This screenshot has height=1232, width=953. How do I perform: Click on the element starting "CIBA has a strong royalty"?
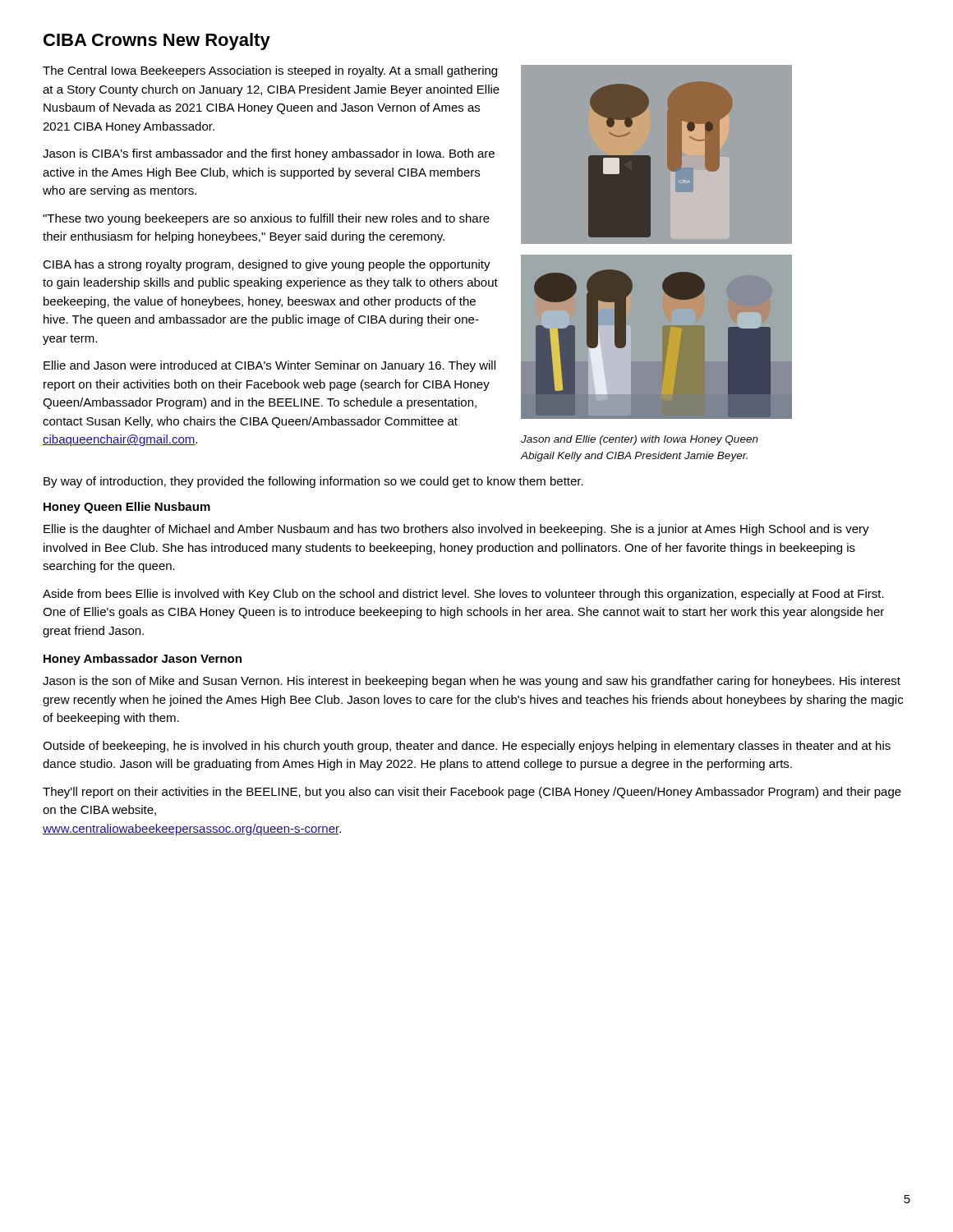tap(273, 302)
